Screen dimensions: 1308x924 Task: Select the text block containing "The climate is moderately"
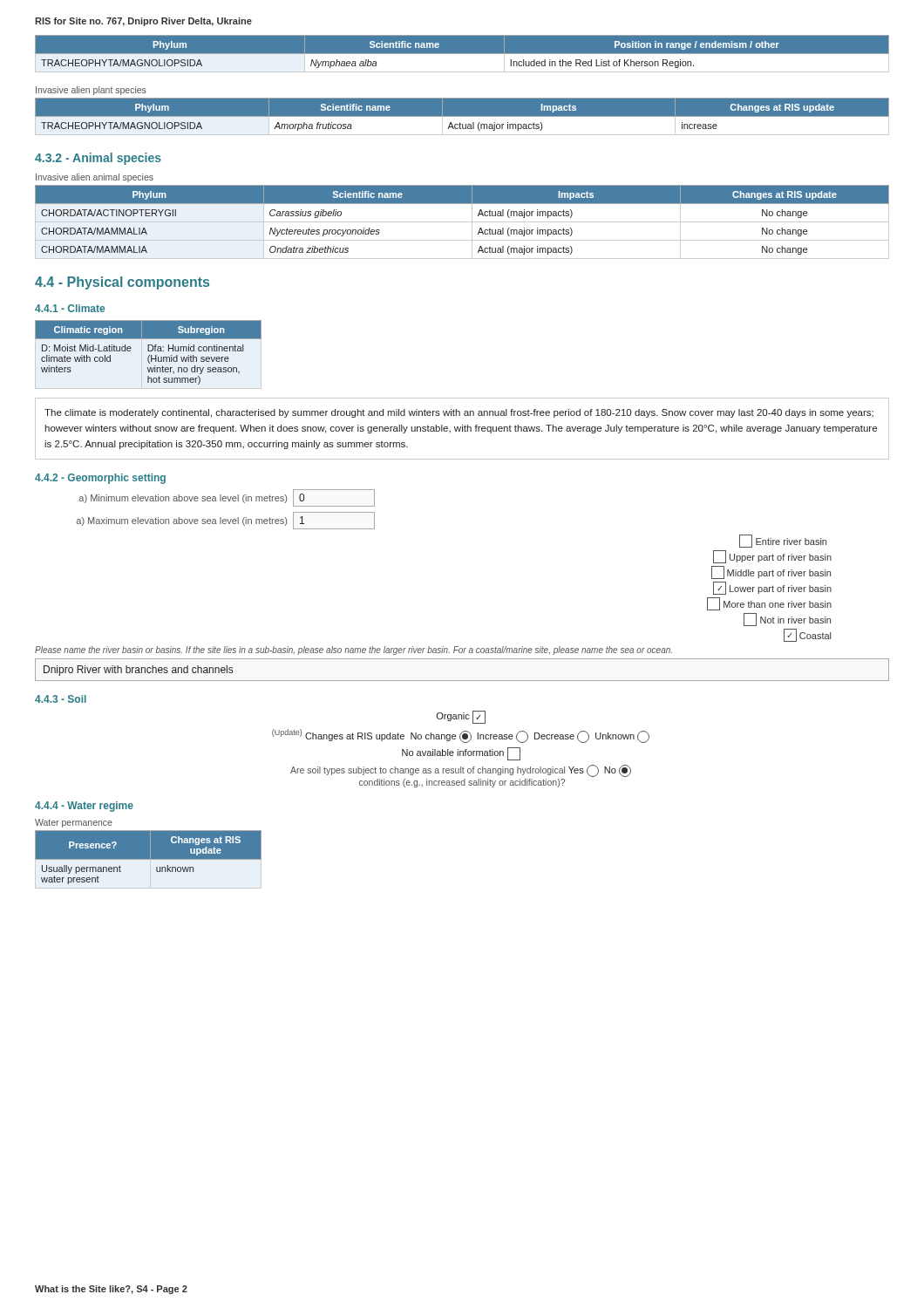[461, 428]
